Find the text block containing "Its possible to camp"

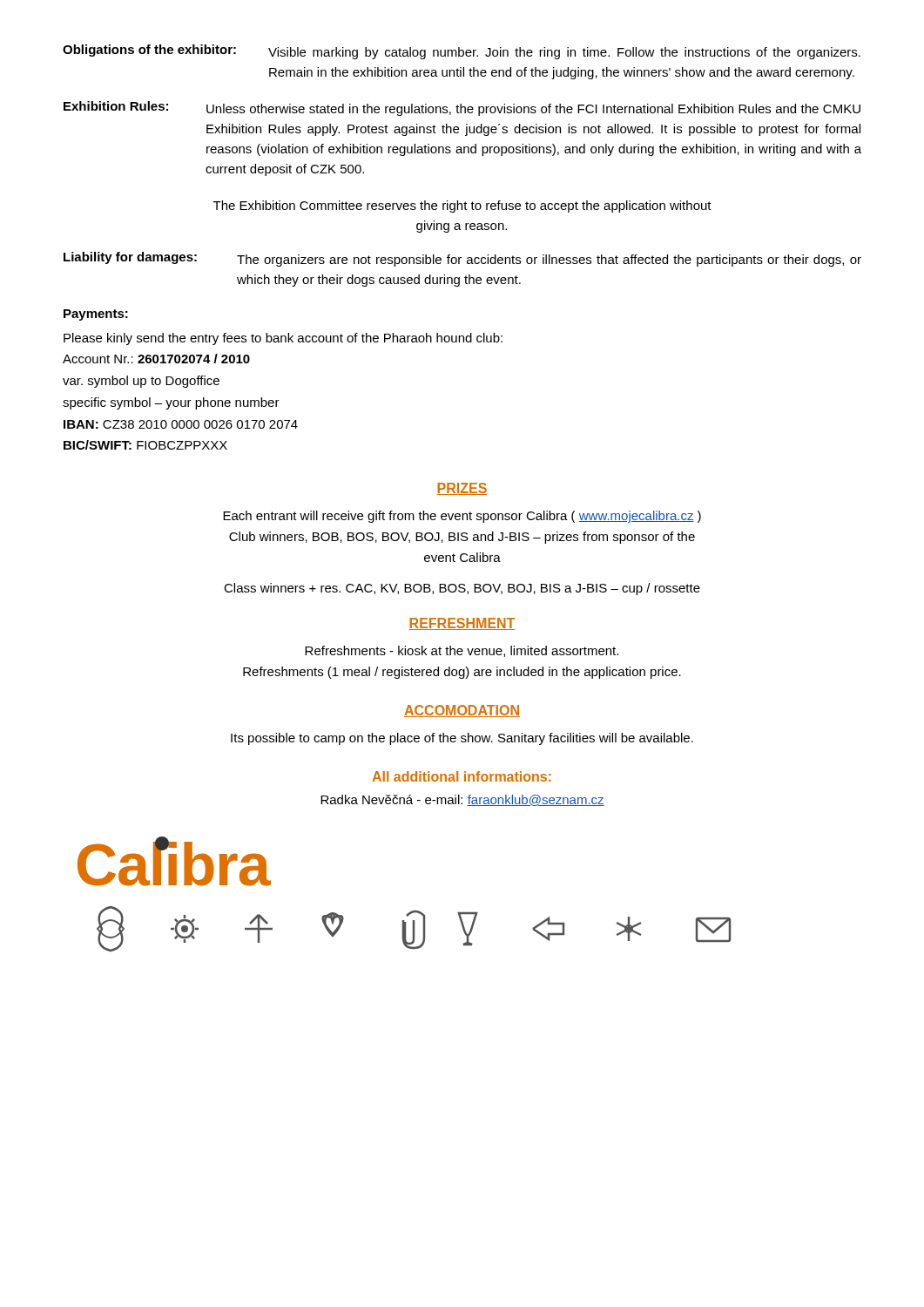pos(462,738)
